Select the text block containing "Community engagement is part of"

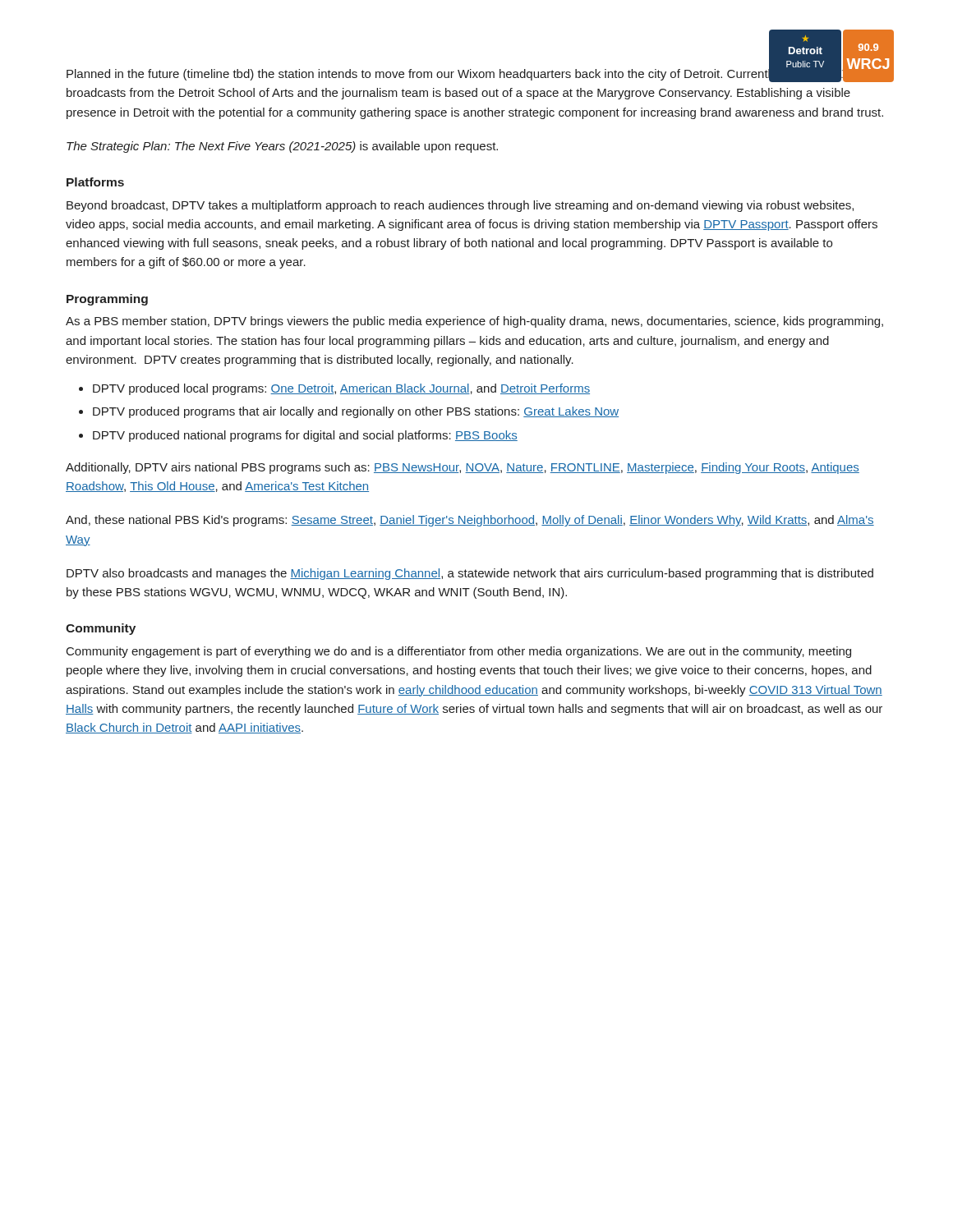474,689
